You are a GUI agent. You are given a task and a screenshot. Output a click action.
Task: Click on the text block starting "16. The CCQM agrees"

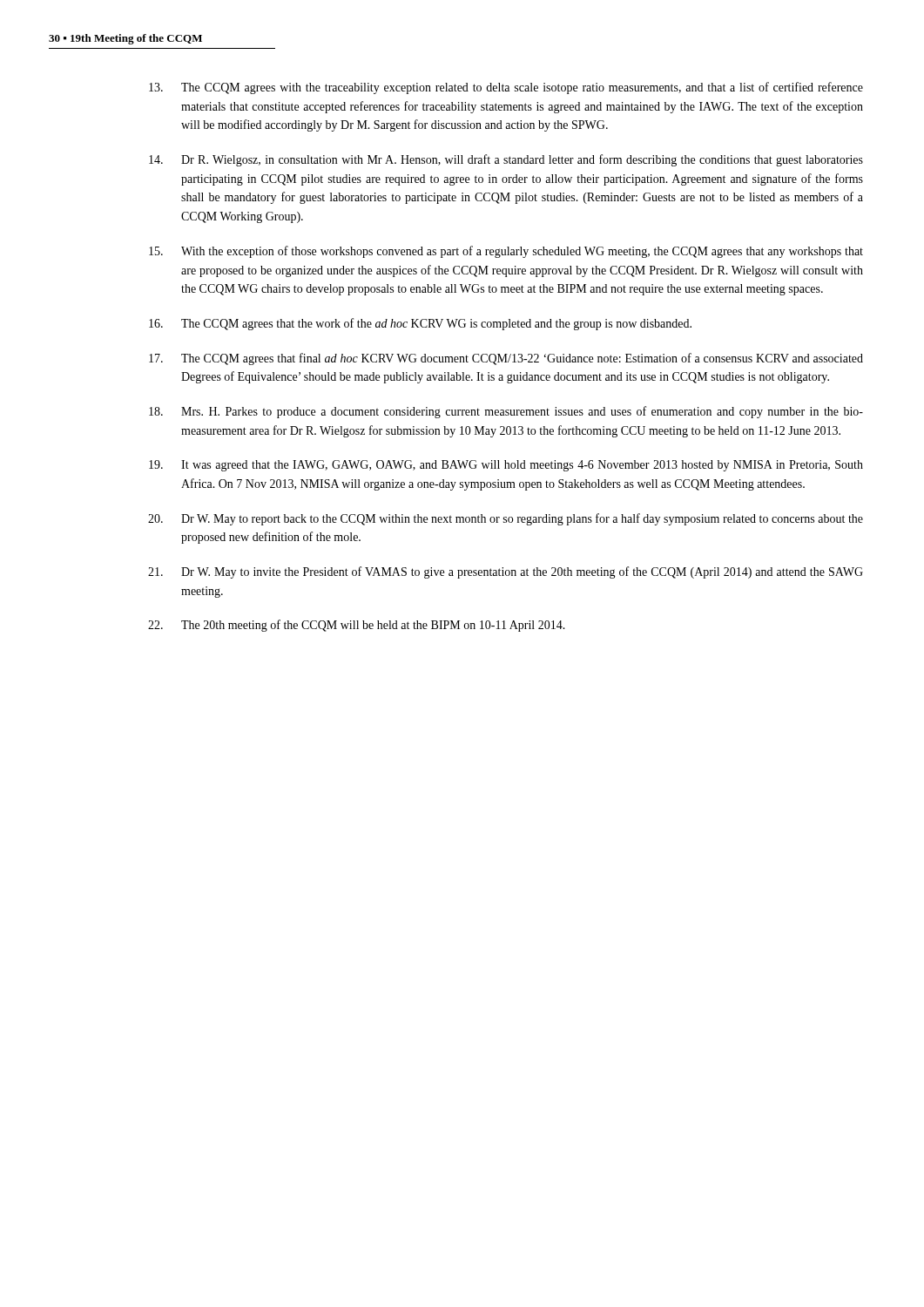(506, 324)
